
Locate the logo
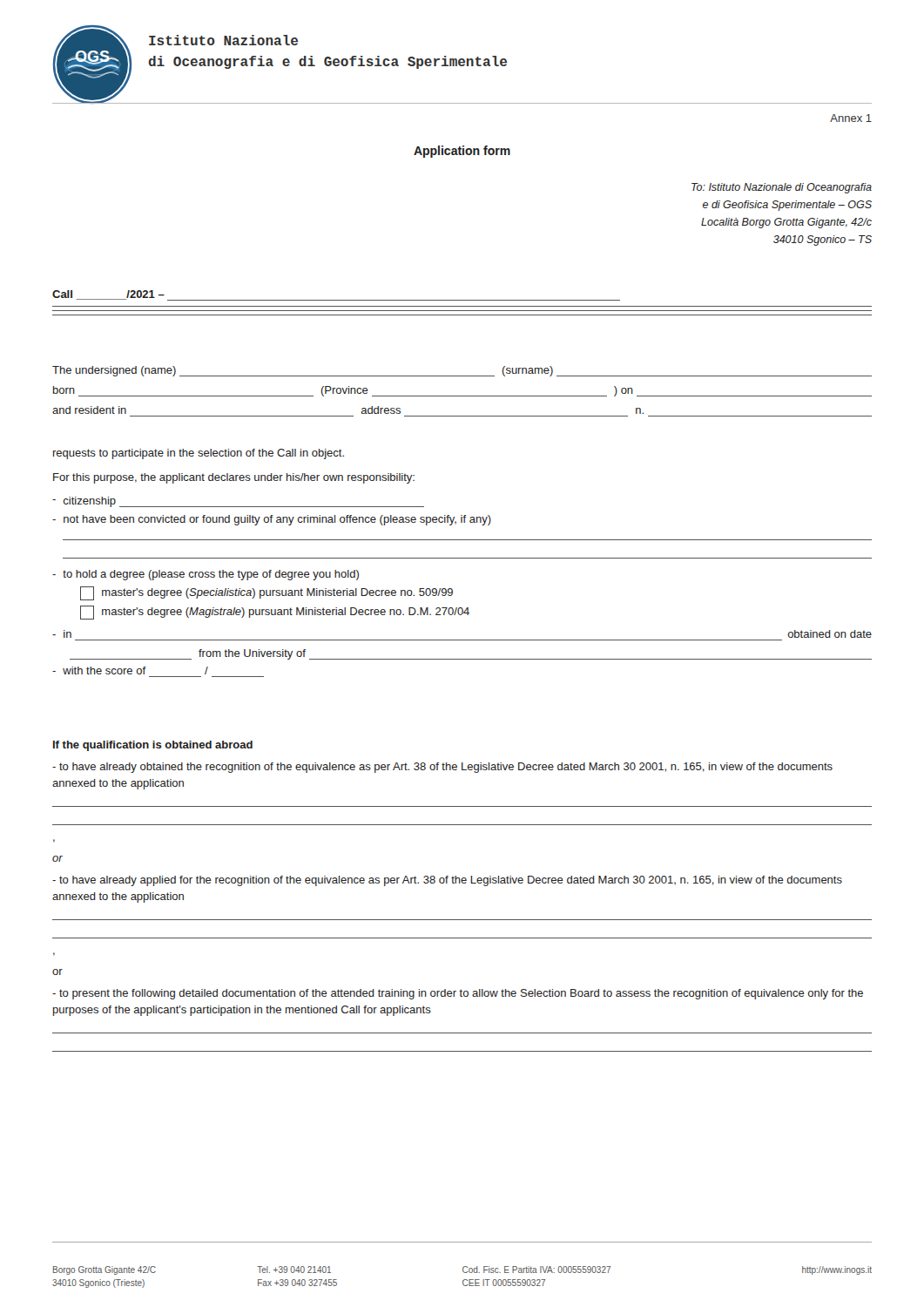[x=92, y=65]
